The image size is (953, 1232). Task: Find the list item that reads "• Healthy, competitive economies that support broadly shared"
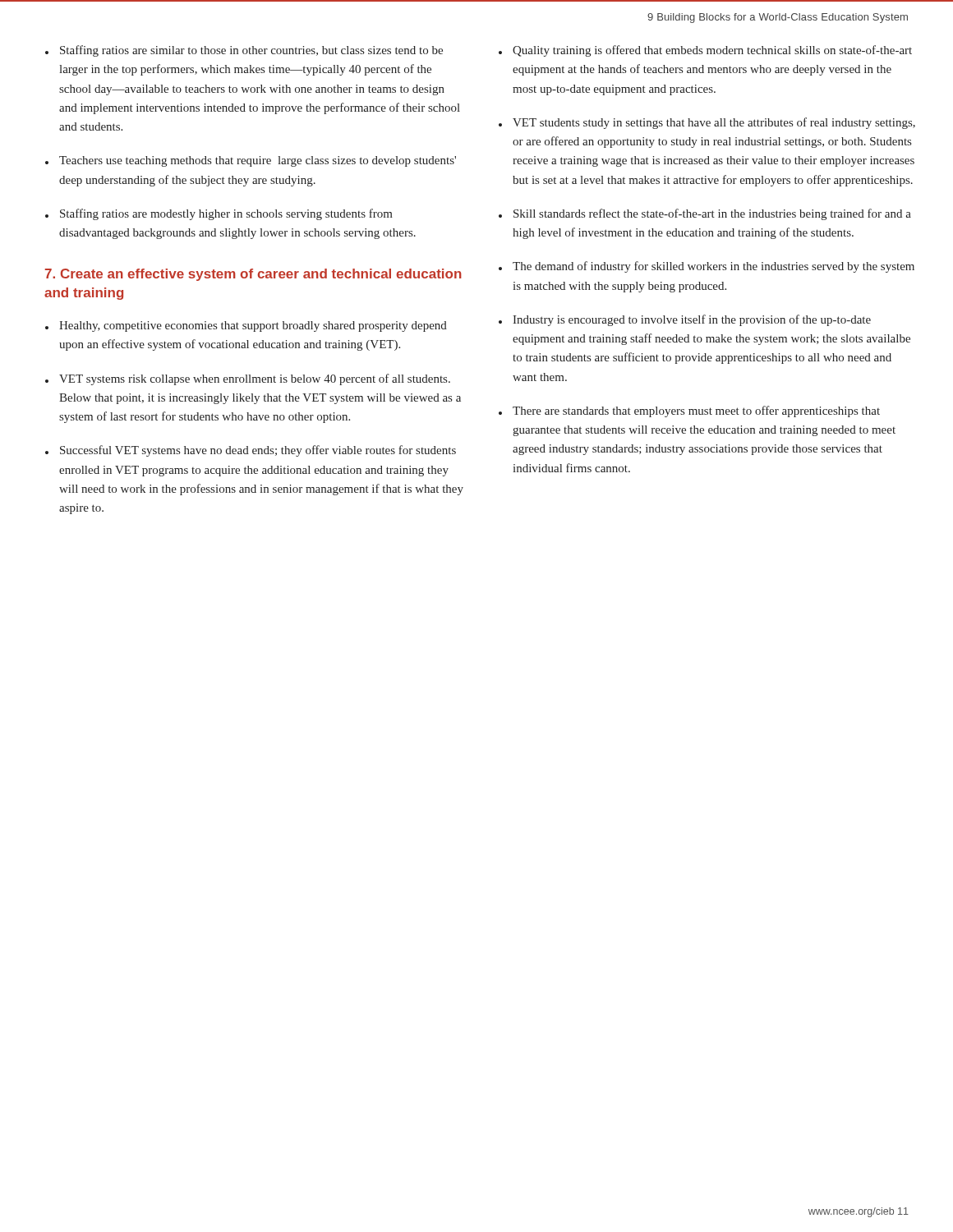254,335
